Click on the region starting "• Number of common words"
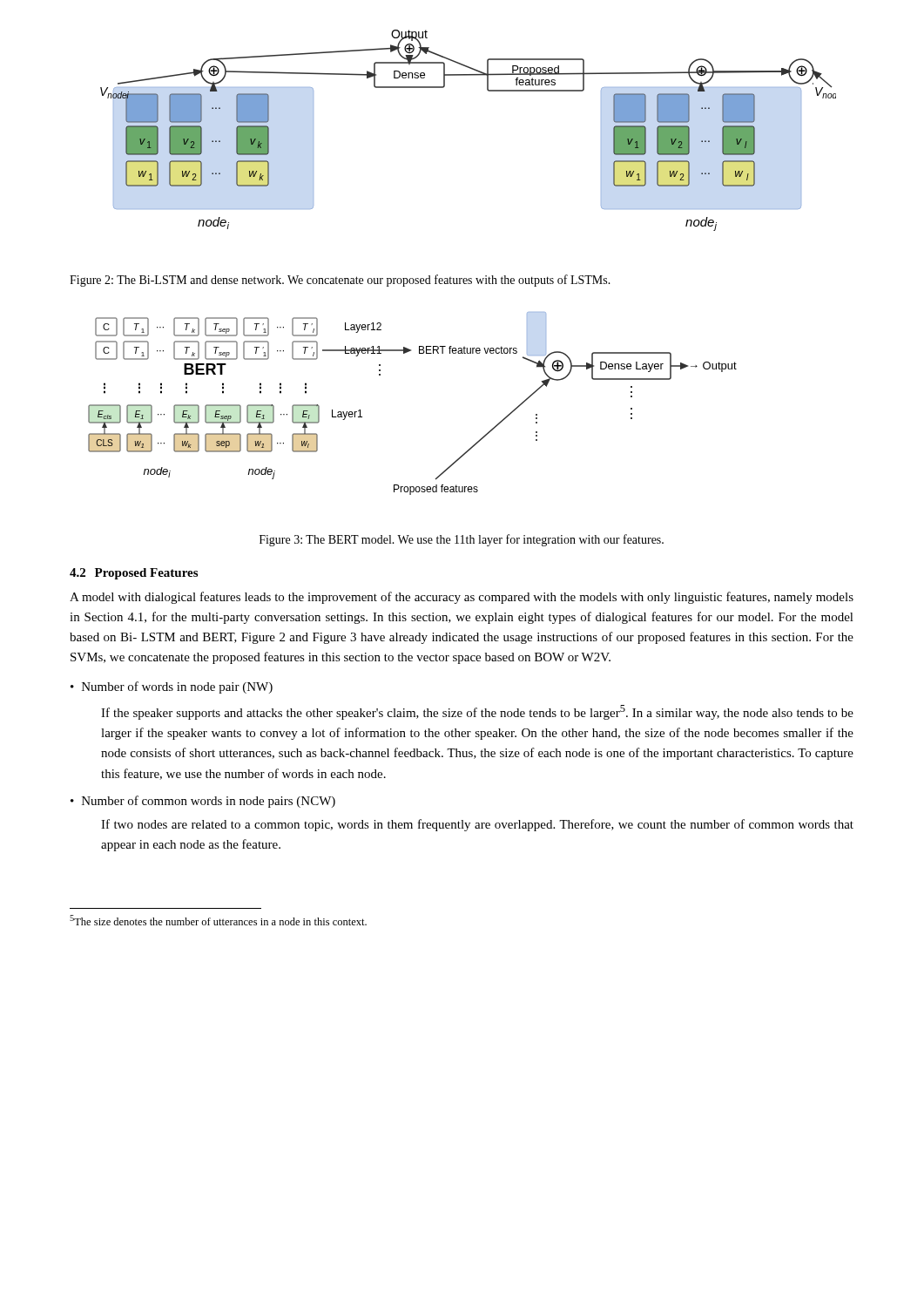924x1307 pixels. [x=203, y=801]
